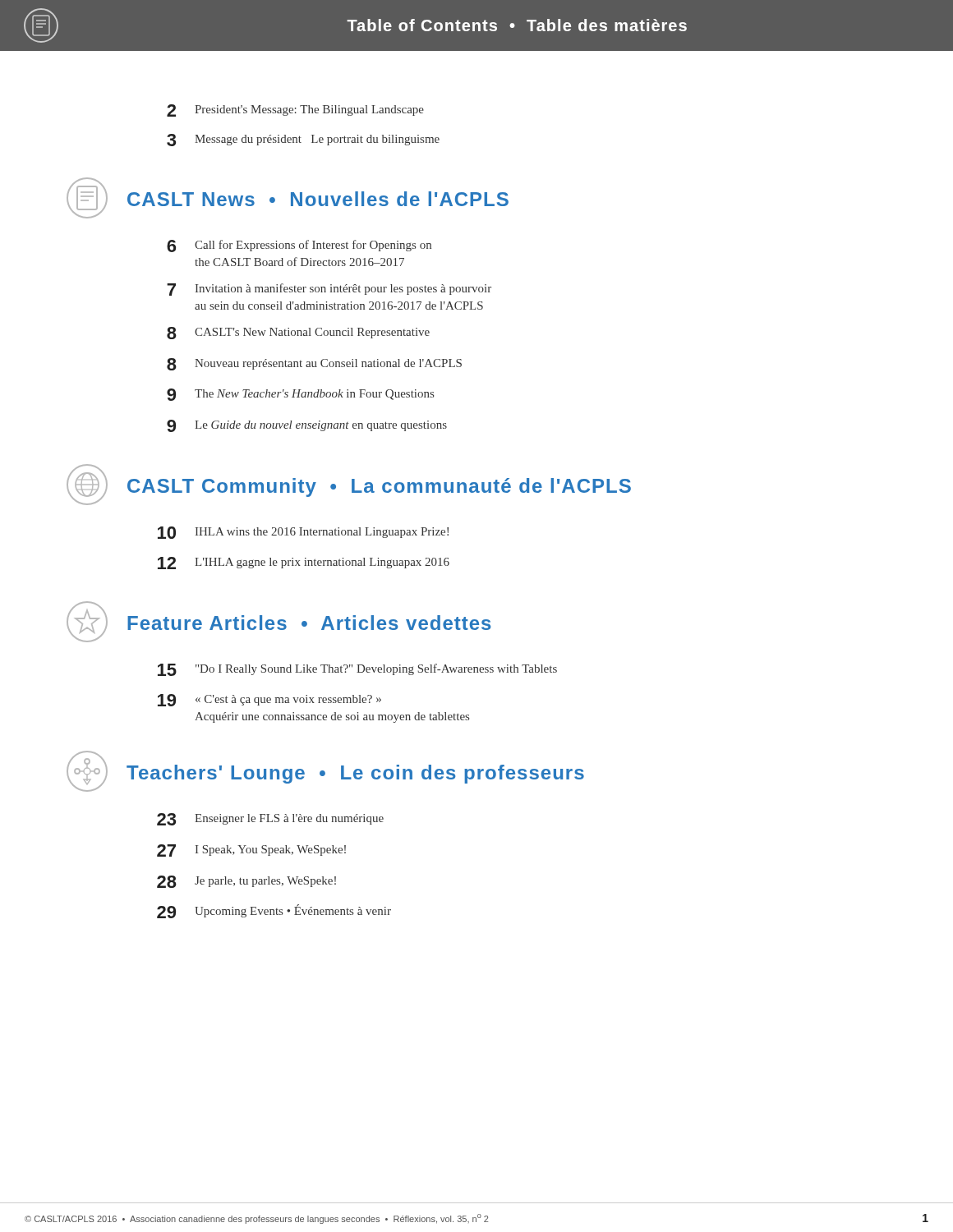Image resolution: width=953 pixels, height=1232 pixels.
Task: Locate the text starting "3 Message du président Le portrait"
Action: point(286,140)
